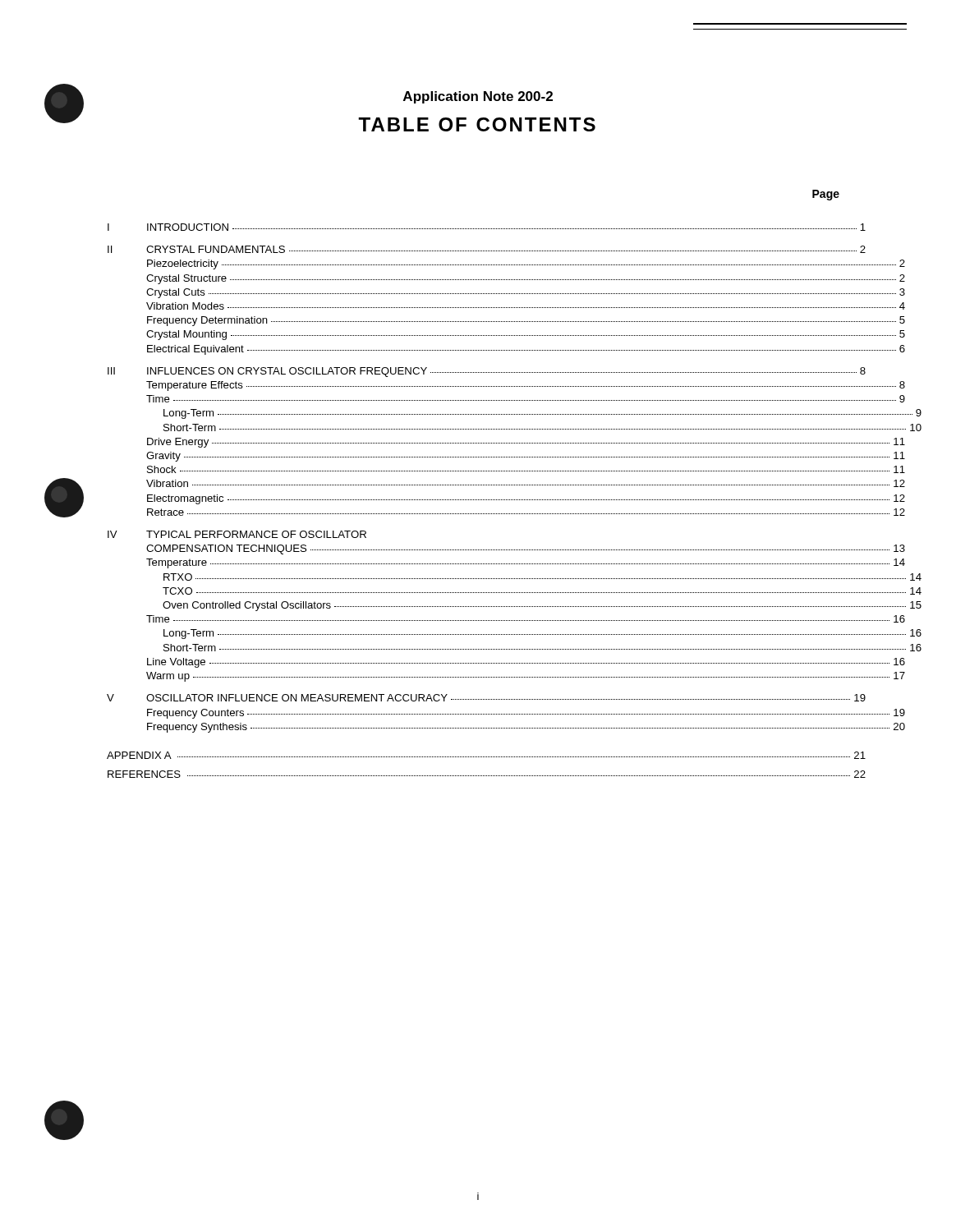Locate the text "REFERENCES 22"
Viewport: 956px width, 1232px height.
point(486,774)
